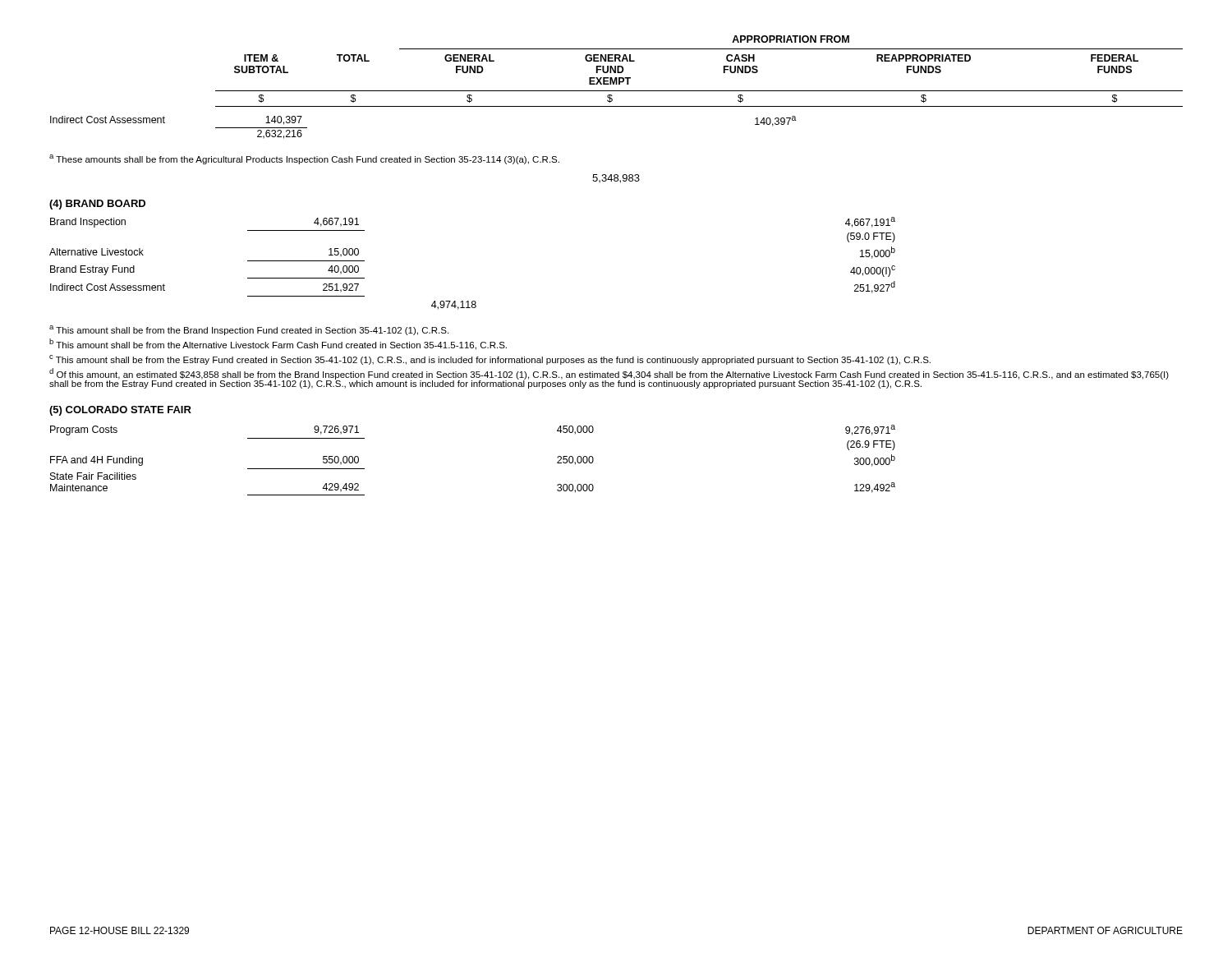
Task: Find the footnote that says "a This amount shall be from"
Action: pyautogui.click(x=249, y=329)
